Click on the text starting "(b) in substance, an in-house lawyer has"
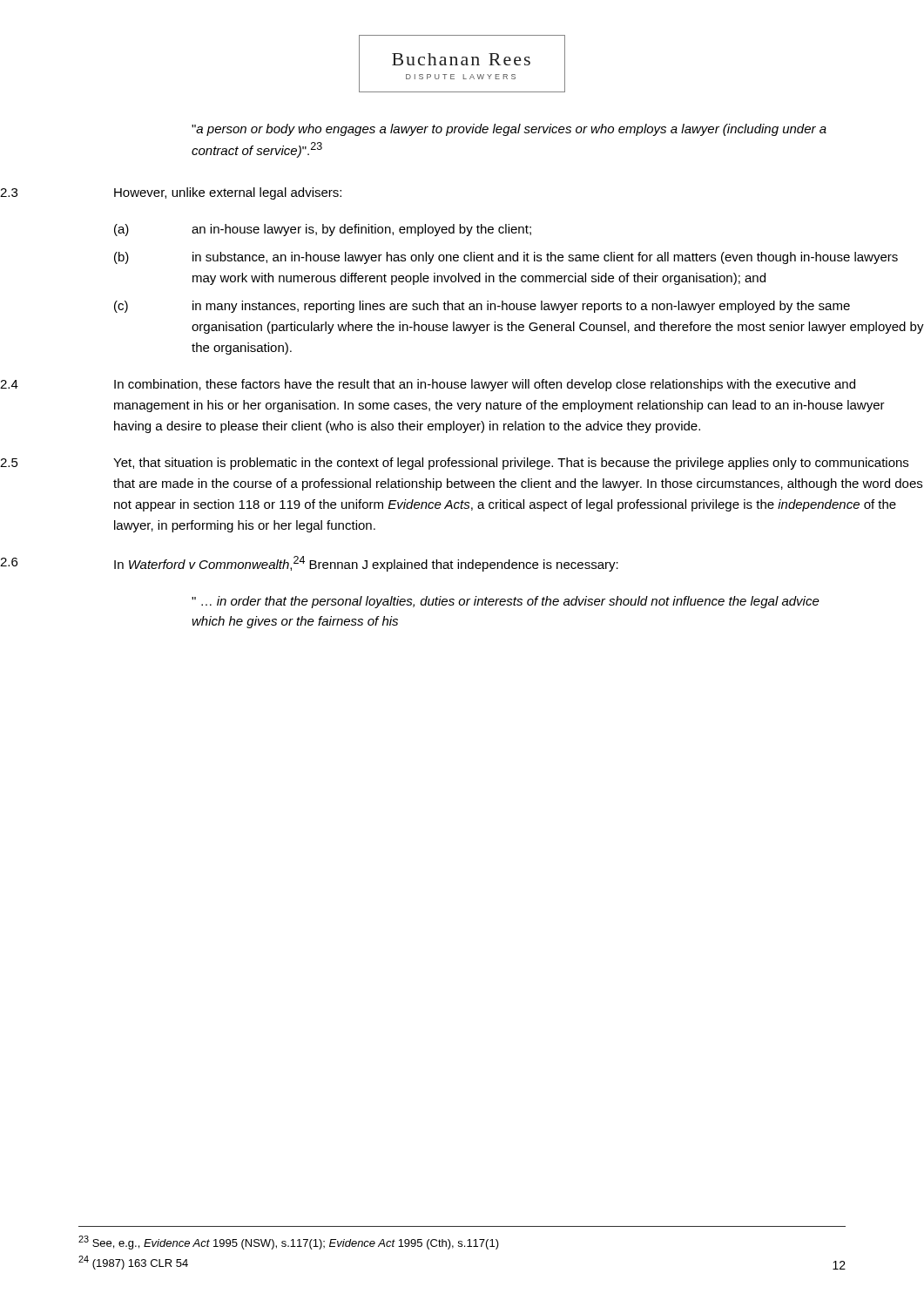924x1307 pixels. (519, 267)
